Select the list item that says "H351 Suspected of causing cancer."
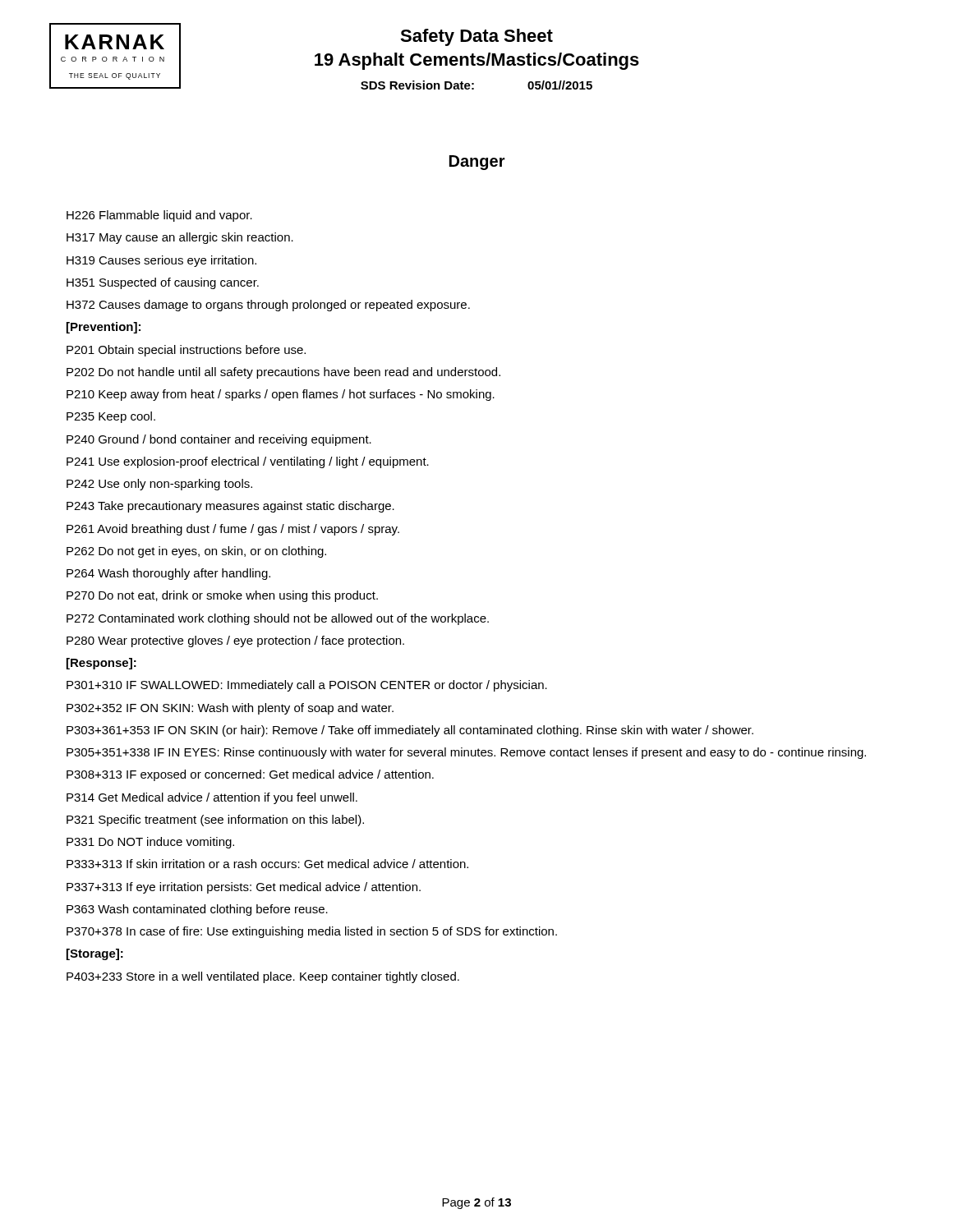 (x=163, y=283)
